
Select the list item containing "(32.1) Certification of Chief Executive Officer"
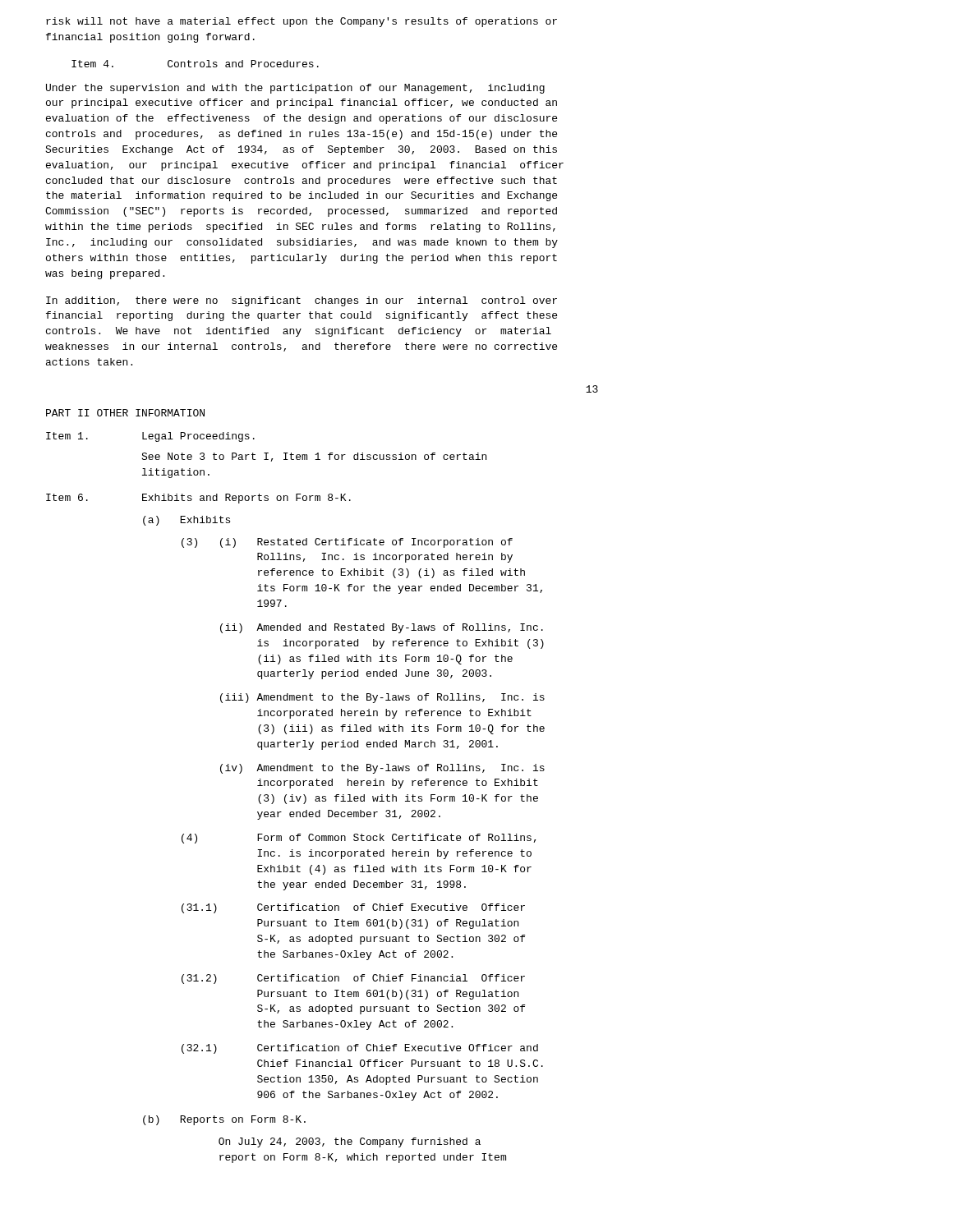point(476,1072)
